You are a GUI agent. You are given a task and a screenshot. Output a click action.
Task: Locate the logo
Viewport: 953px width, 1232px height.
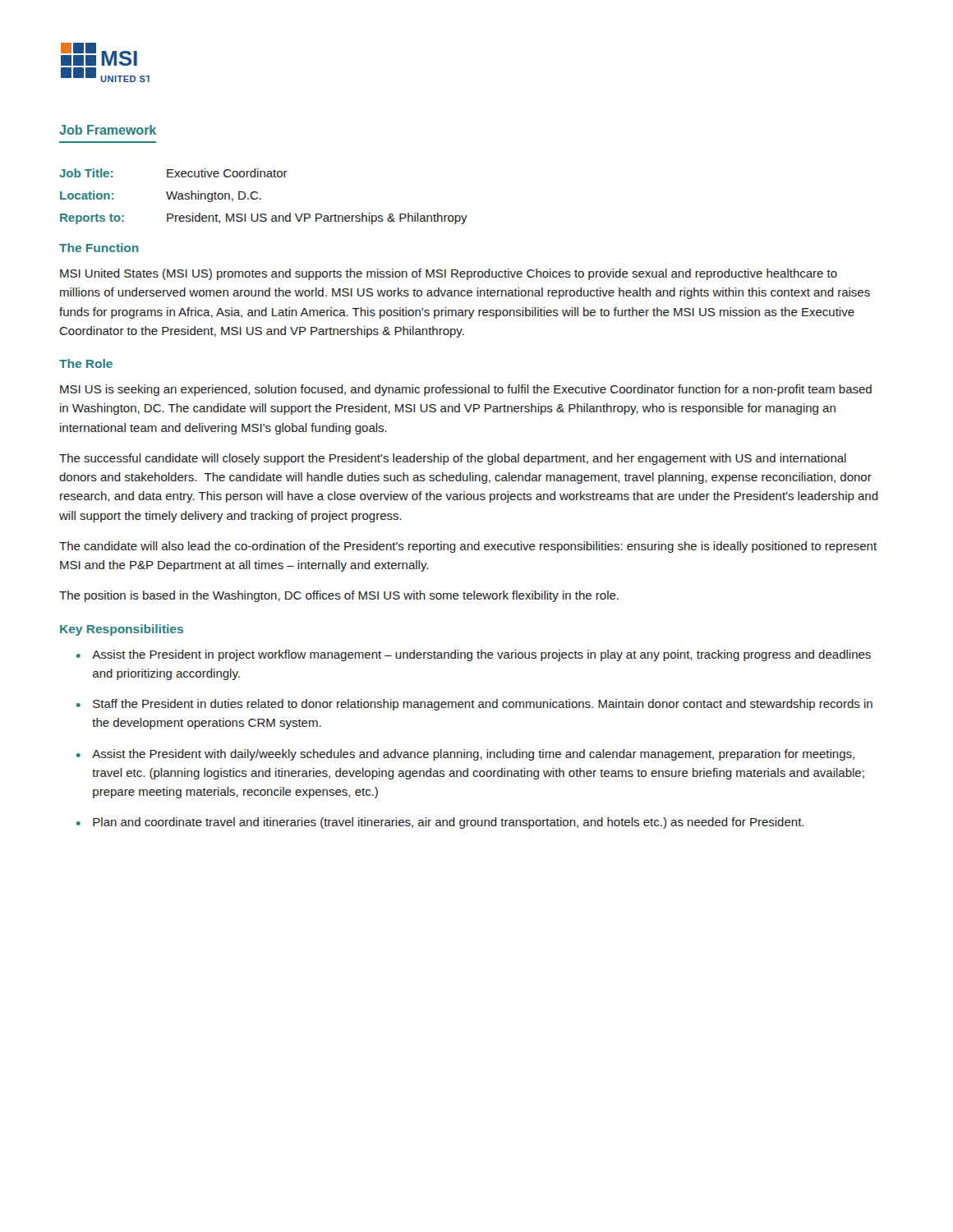pyautogui.click(x=469, y=72)
